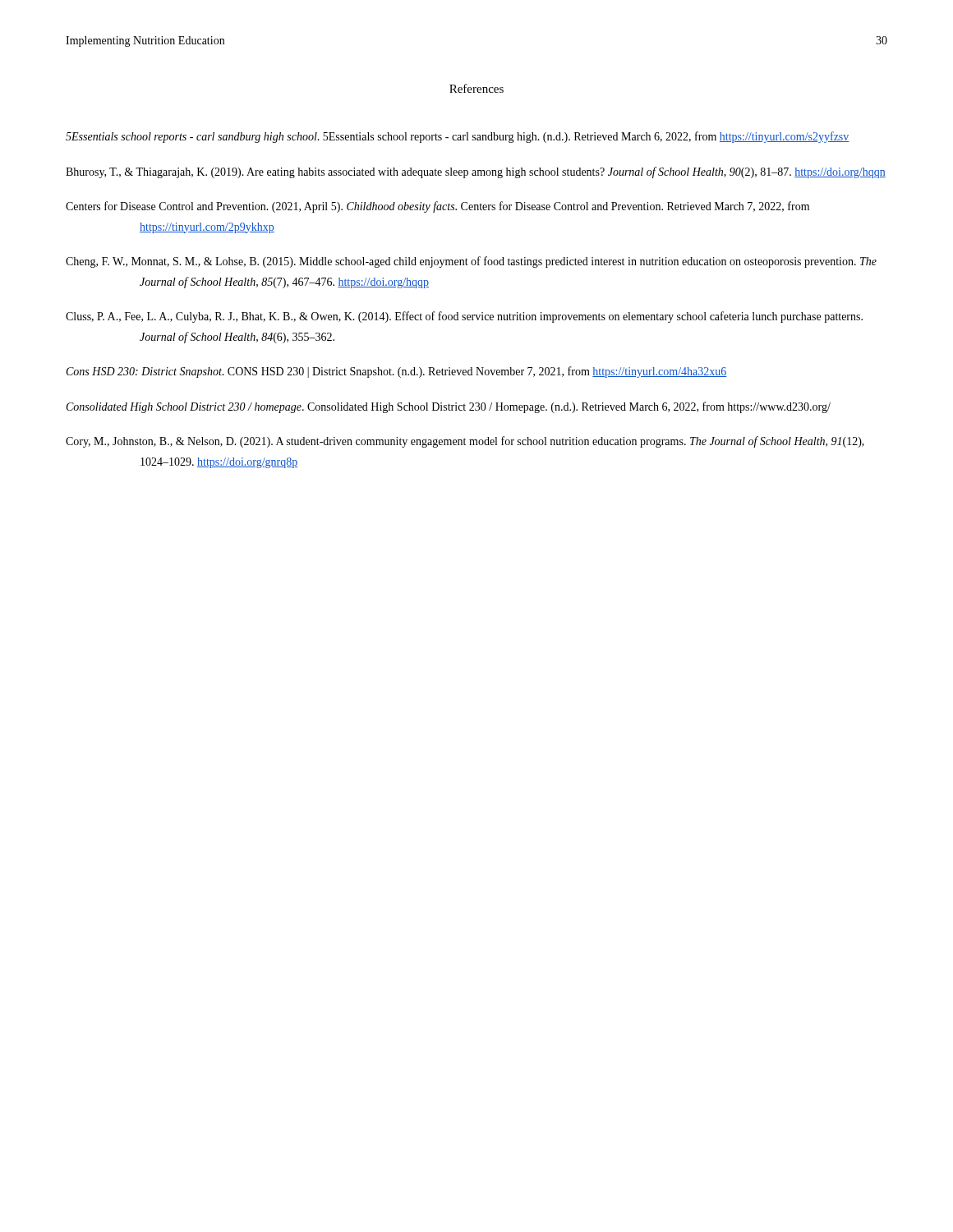Find the list item containing "5Essentials school reports - carl sandburg high"
The height and width of the screenshot is (1232, 953).
(x=457, y=137)
